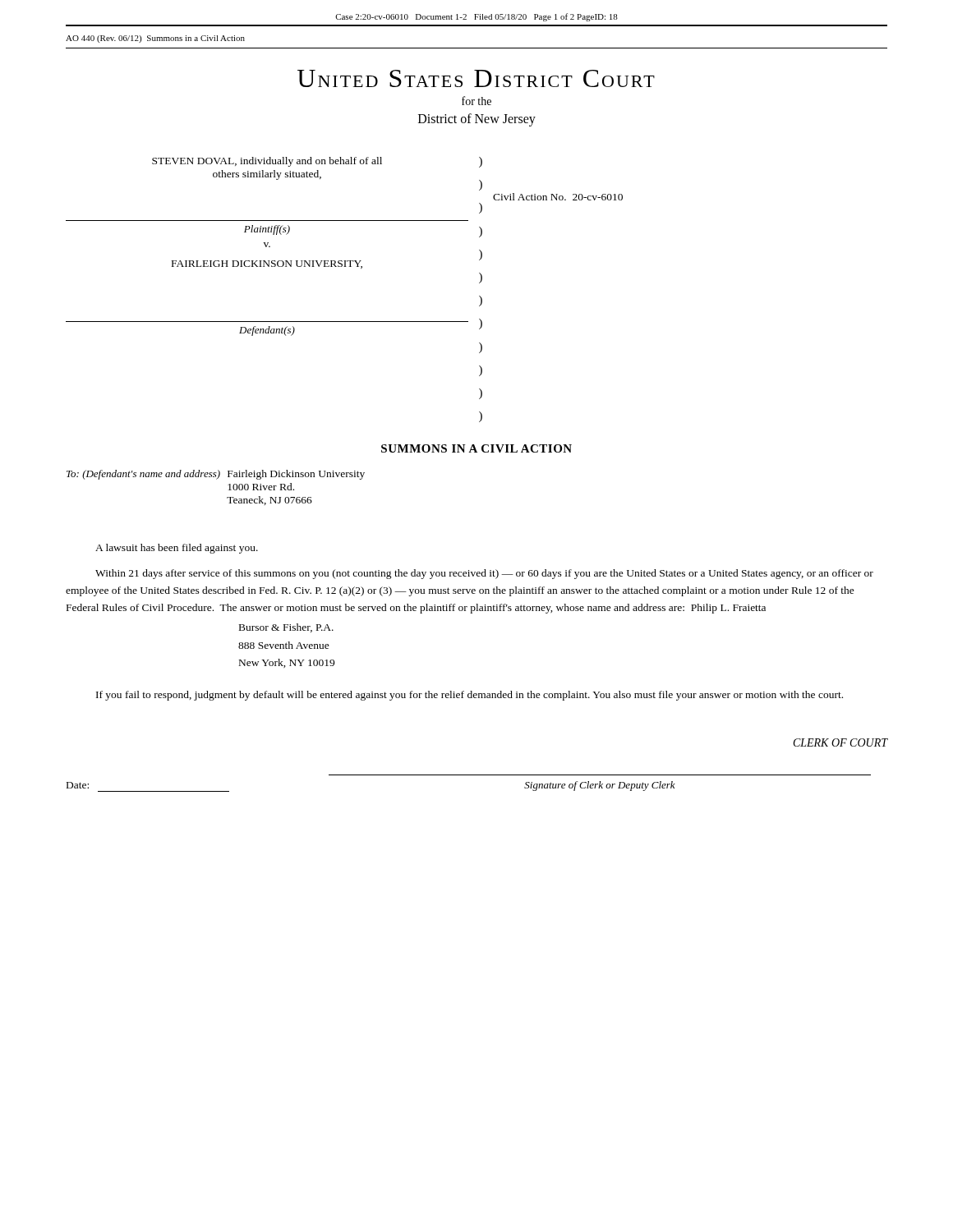Locate the title that says "United States District Court"
The image size is (953, 1232).
pyautogui.click(x=476, y=78)
